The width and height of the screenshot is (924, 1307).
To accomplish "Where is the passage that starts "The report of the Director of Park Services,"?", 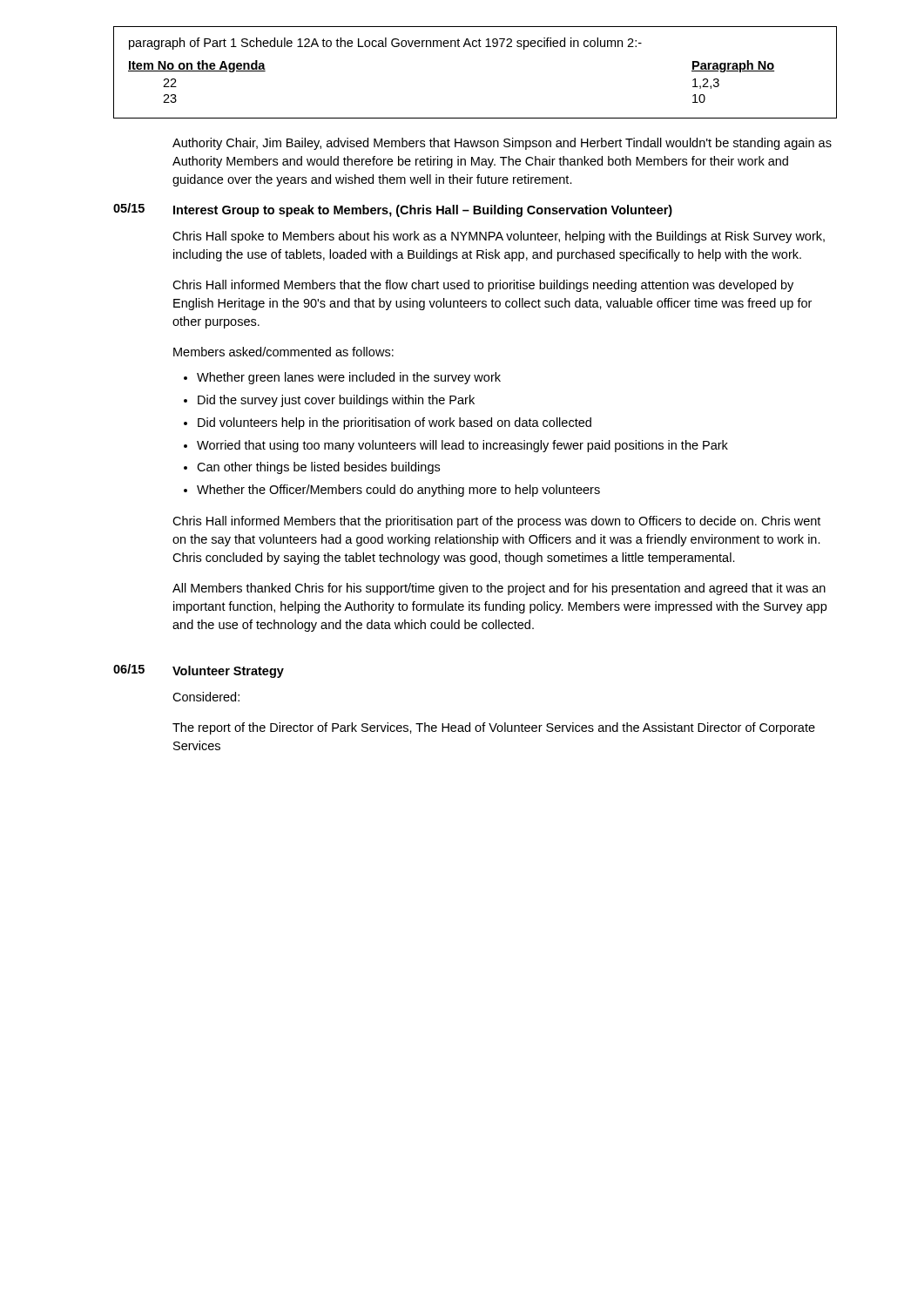I will [494, 737].
